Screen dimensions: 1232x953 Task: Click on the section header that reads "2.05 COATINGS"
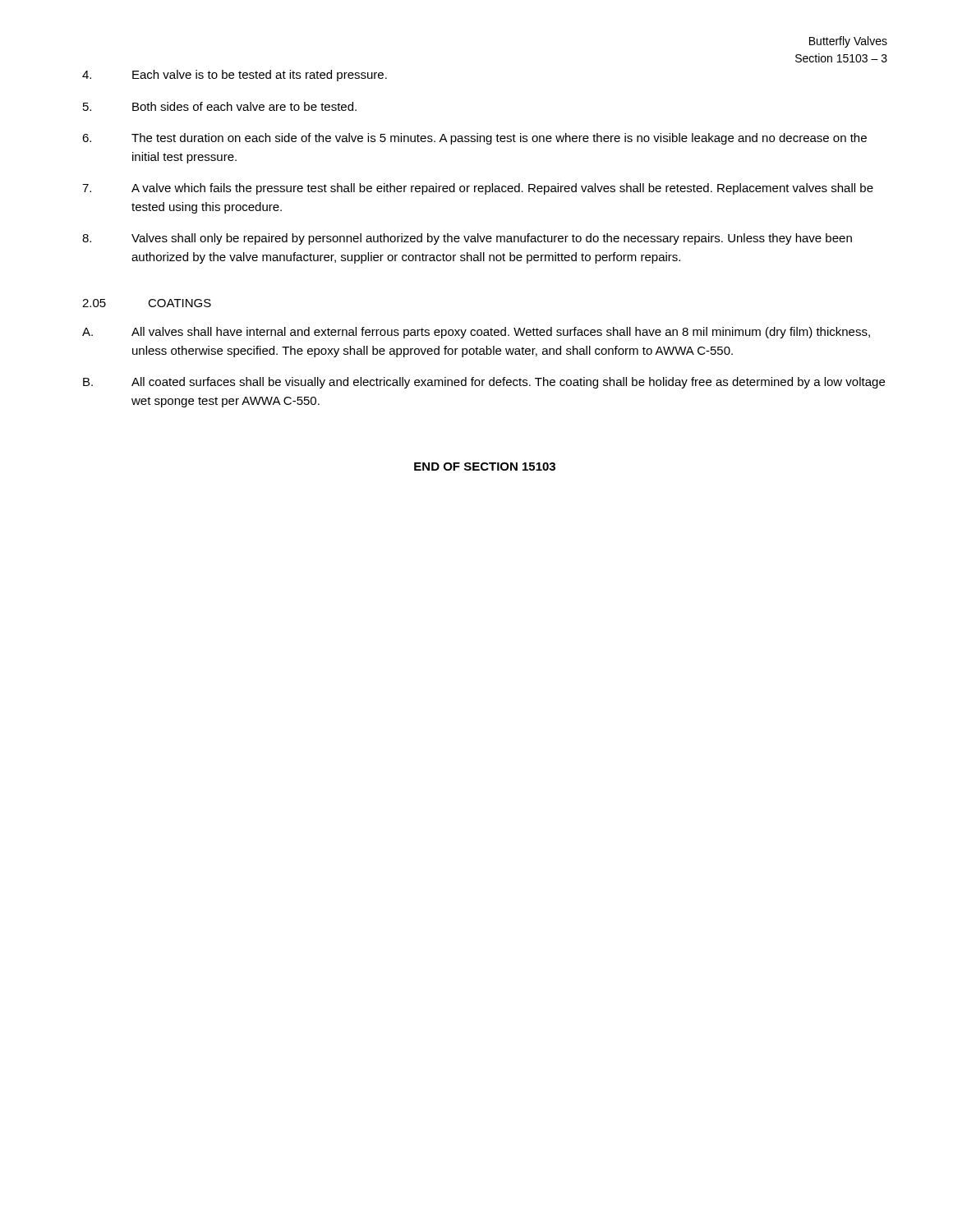point(147,303)
